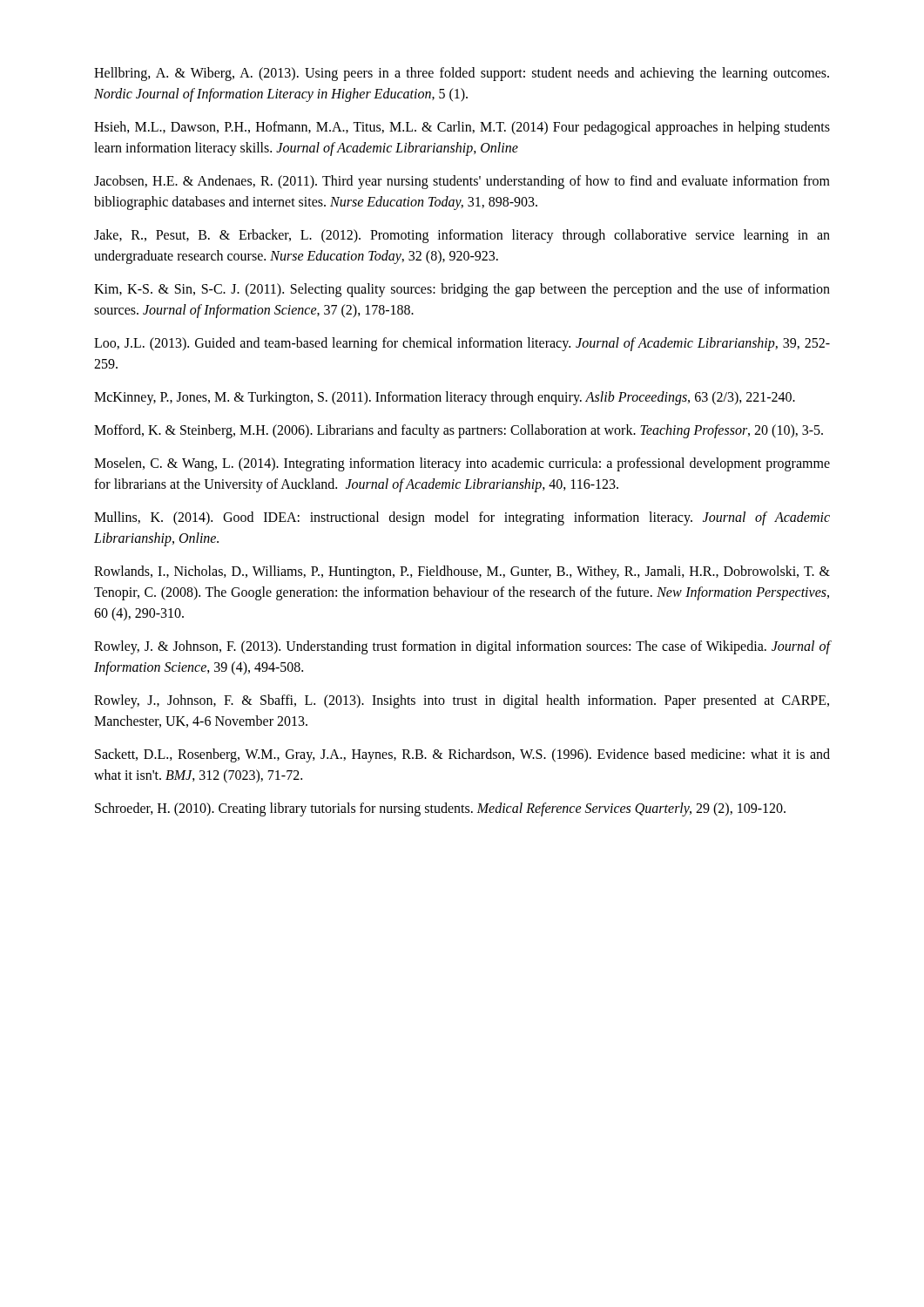Point to the text block starting "Schroeder, H. (2010). Creating"

(440, 808)
